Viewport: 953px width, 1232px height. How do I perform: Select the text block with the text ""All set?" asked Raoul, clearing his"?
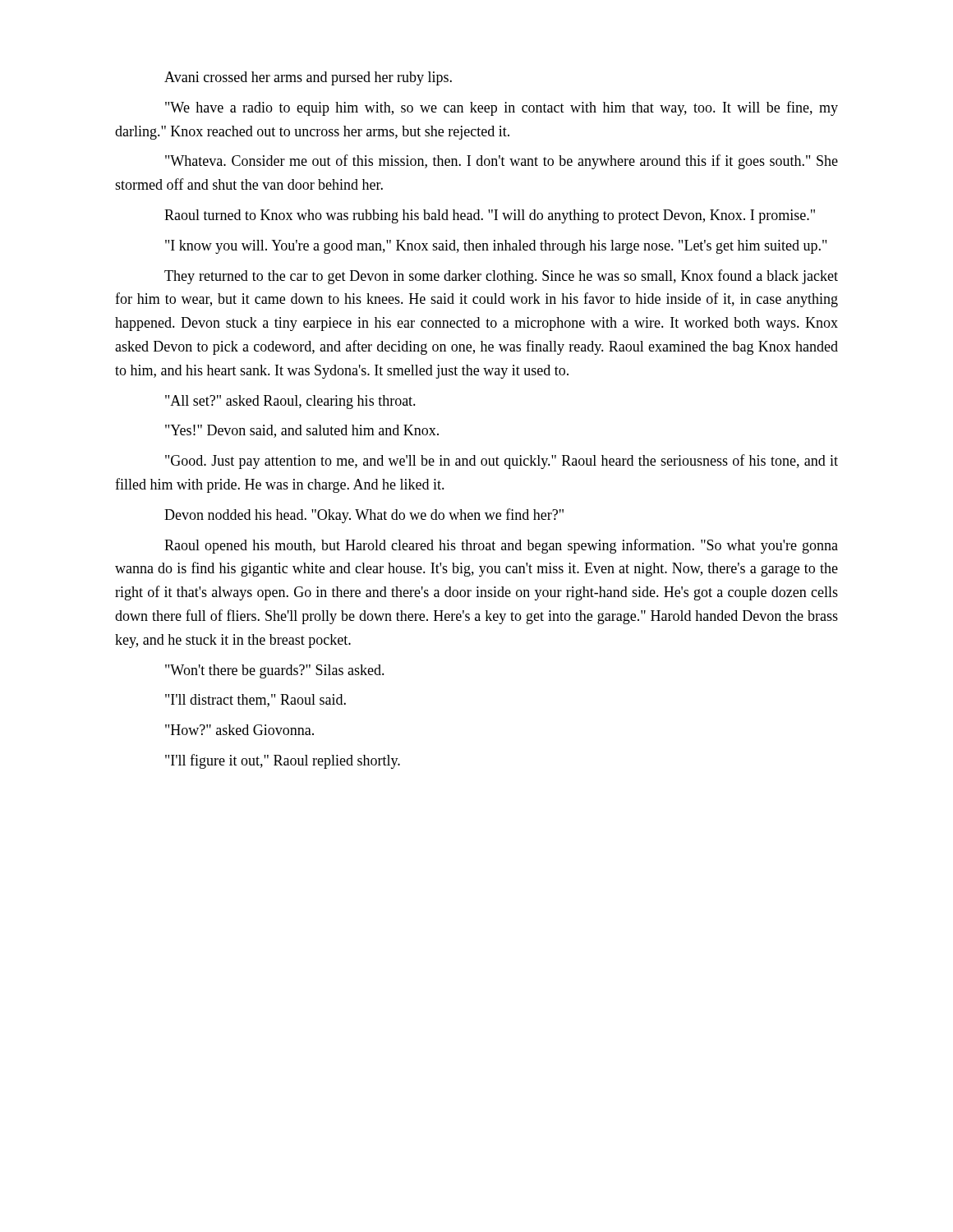[290, 400]
